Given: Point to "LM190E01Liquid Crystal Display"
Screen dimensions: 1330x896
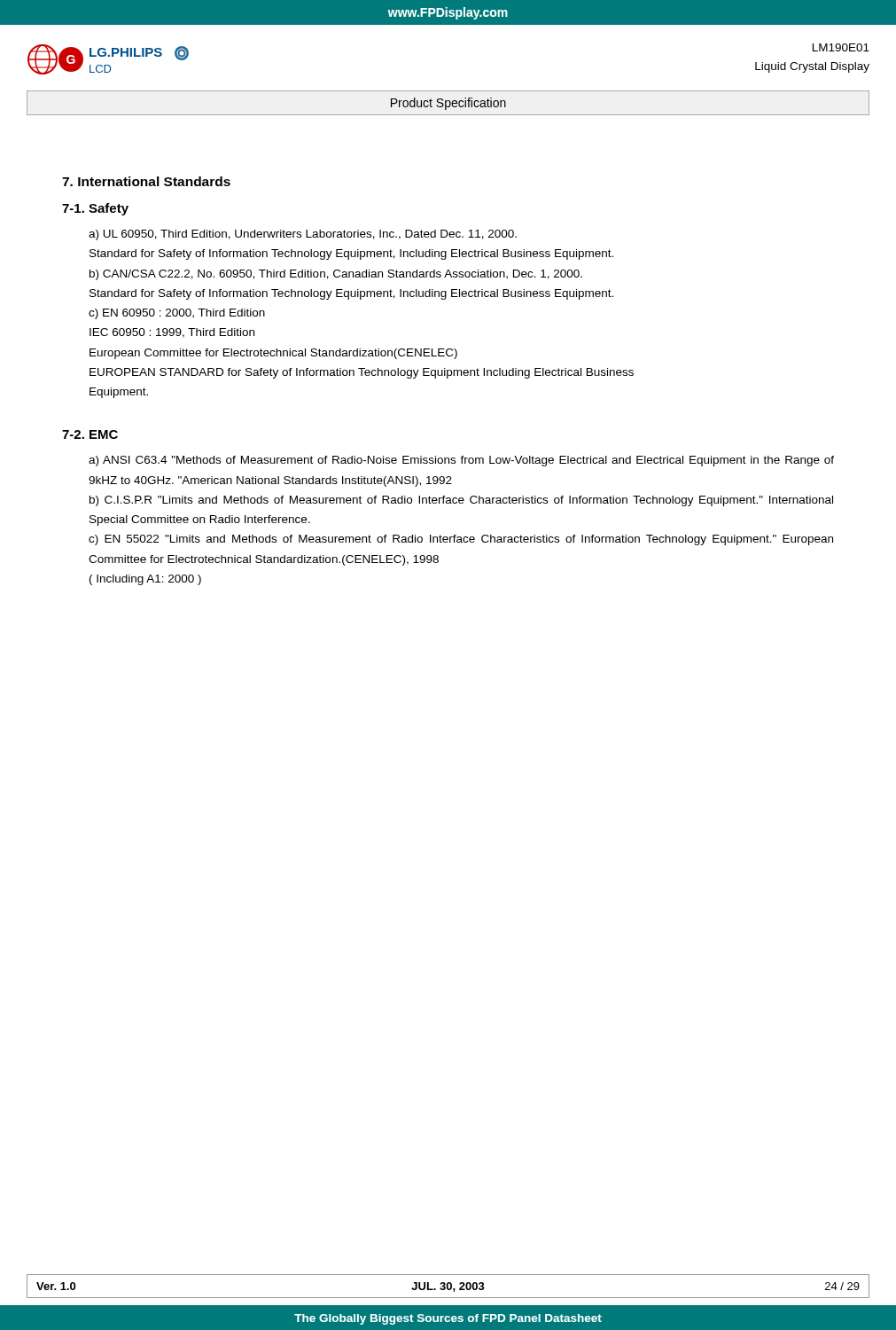Looking at the screenshot, I should click(x=812, y=57).
